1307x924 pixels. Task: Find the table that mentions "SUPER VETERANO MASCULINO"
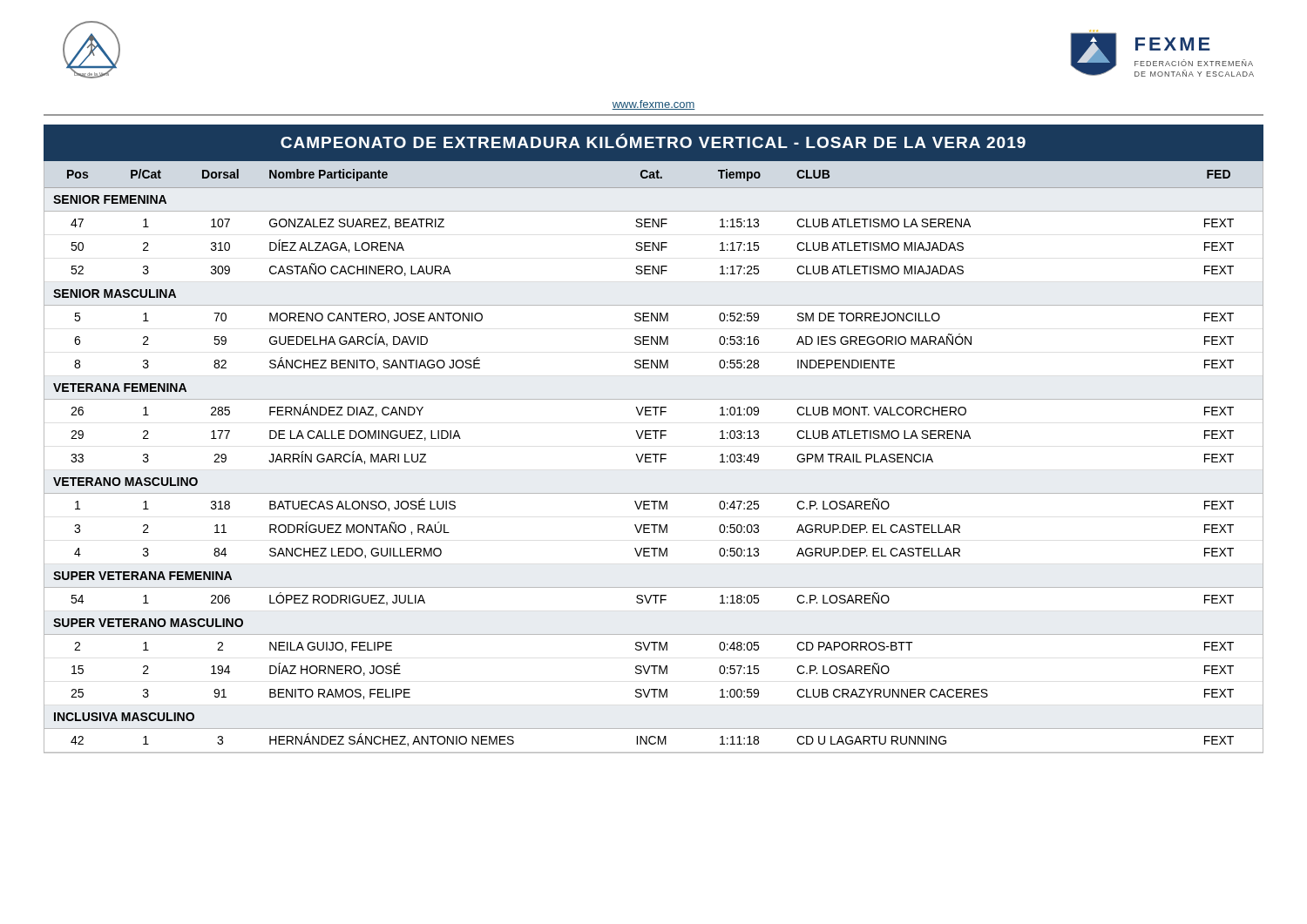(654, 457)
